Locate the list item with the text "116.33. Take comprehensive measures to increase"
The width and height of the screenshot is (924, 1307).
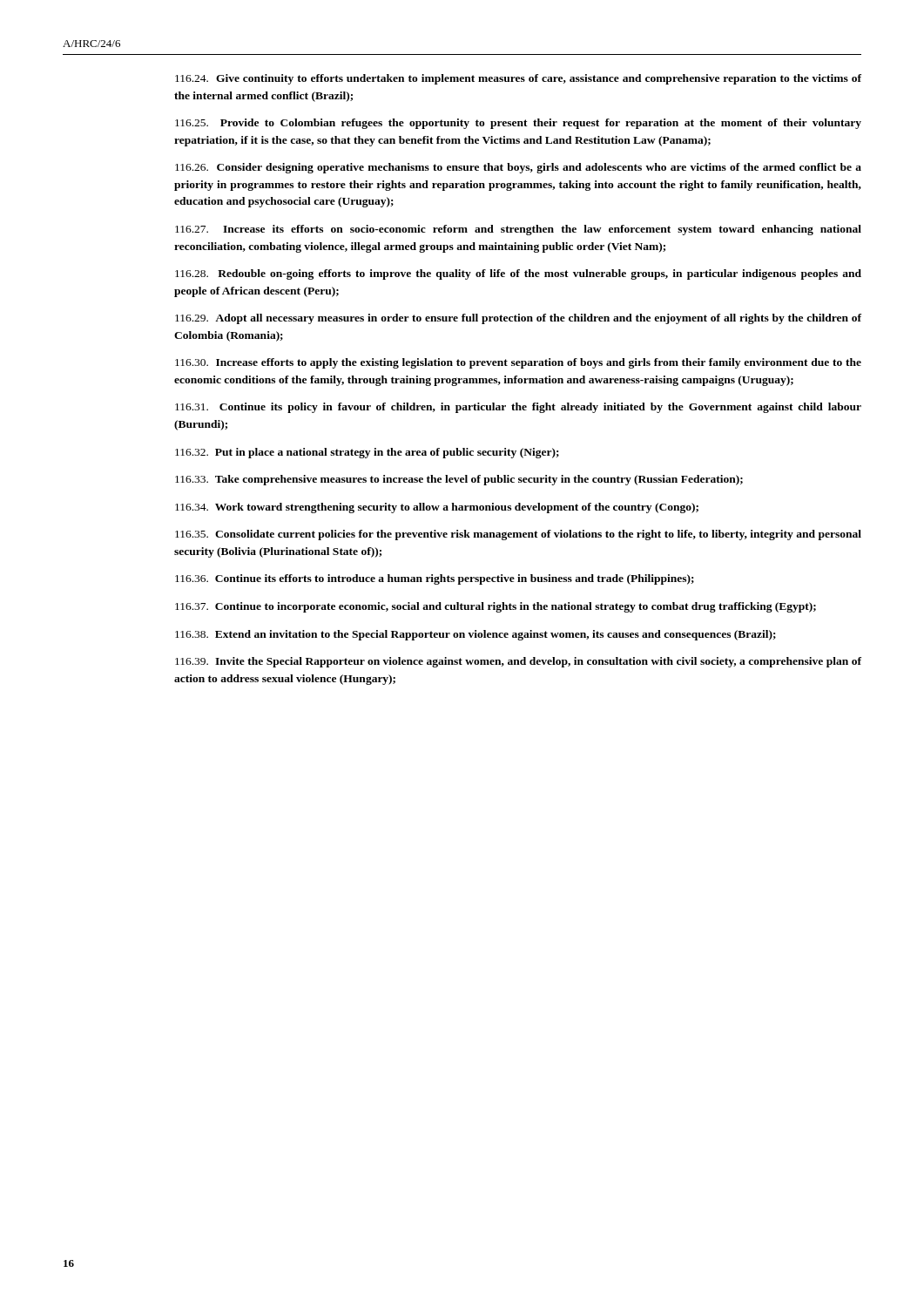(459, 479)
